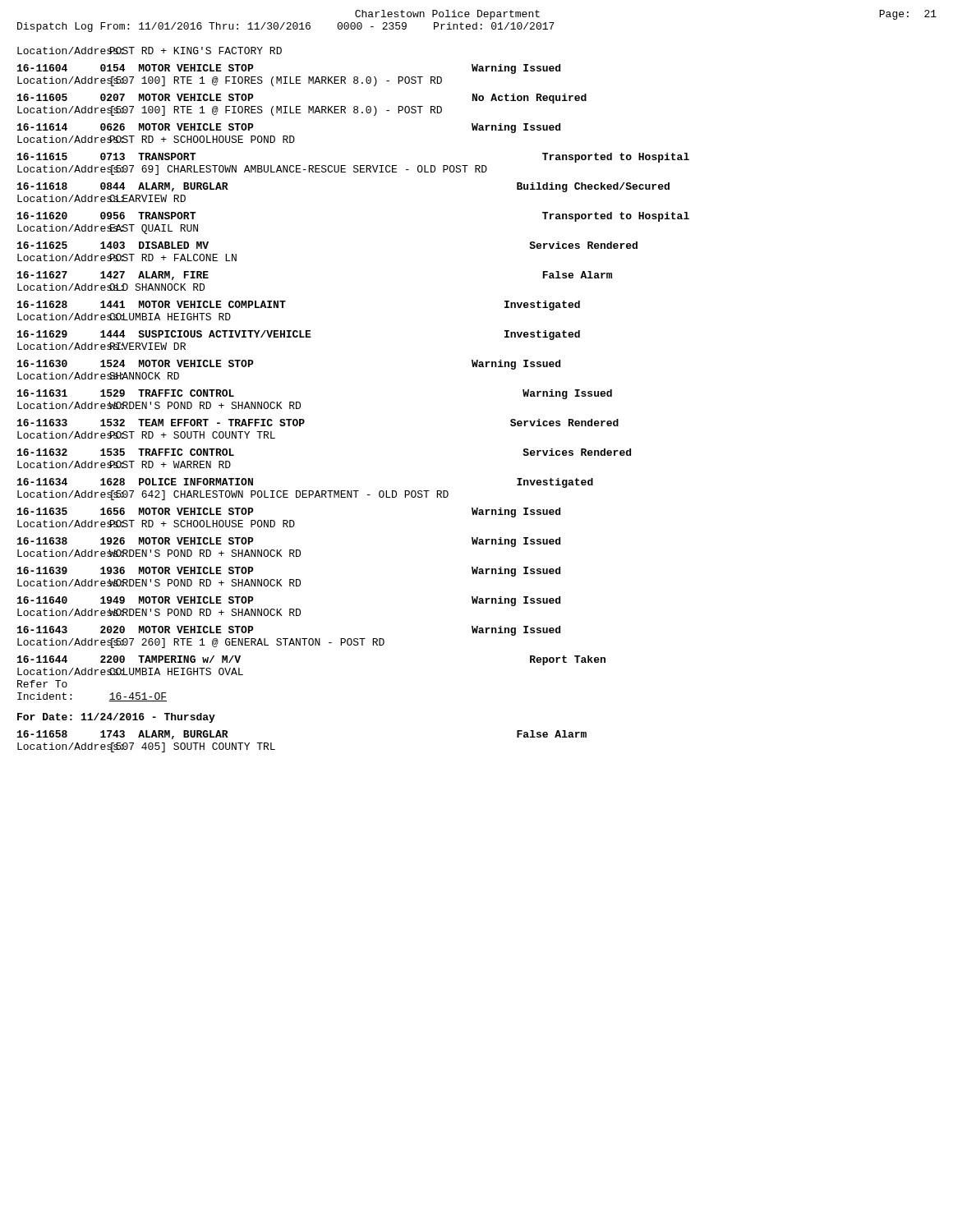Click on the text block that says "16-11605 0207 MOTOR VEHICLE STOP No Action"
The height and width of the screenshot is (1232, 953).
tap(476, 104)
